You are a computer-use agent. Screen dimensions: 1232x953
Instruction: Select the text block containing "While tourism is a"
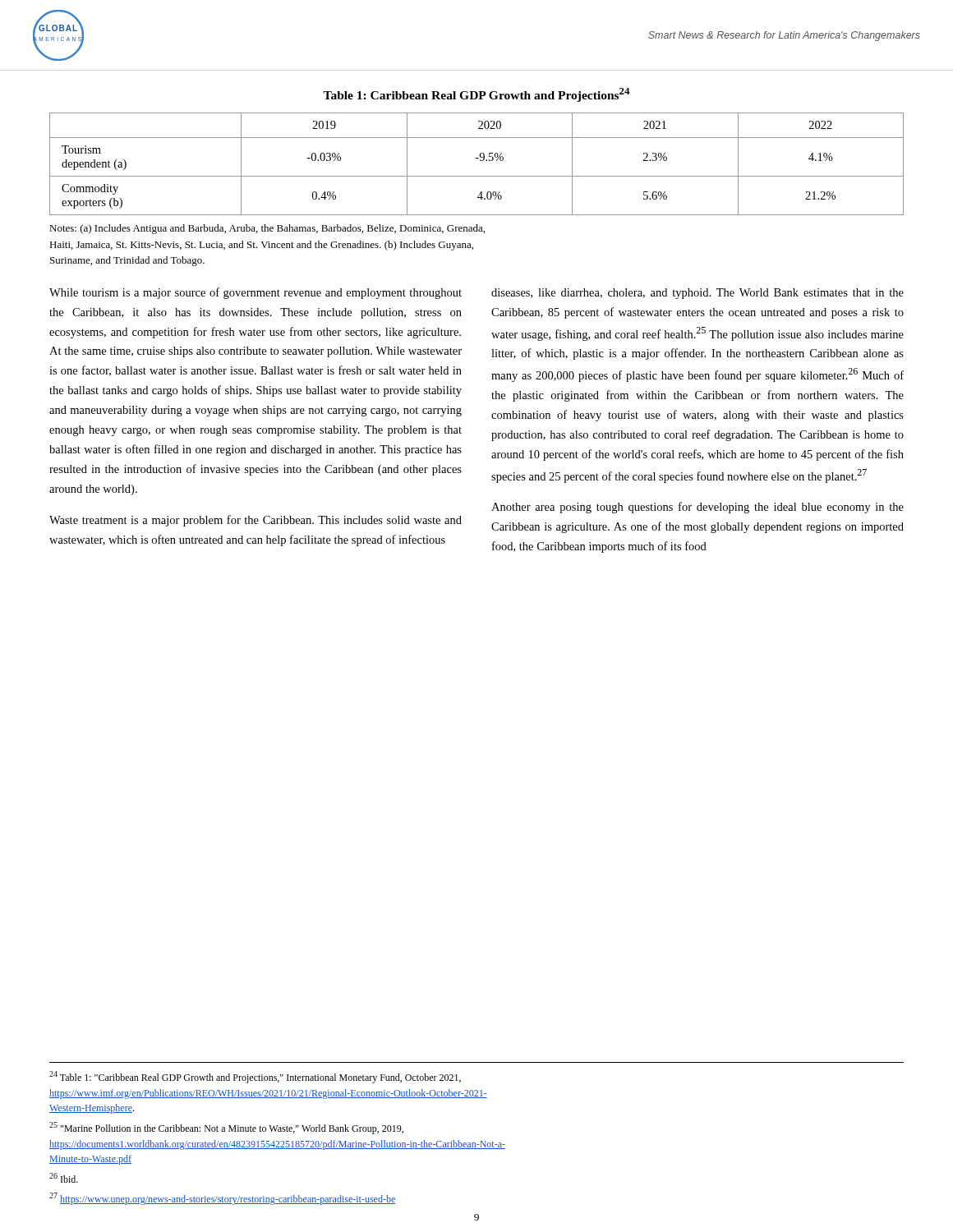[255, 417]
